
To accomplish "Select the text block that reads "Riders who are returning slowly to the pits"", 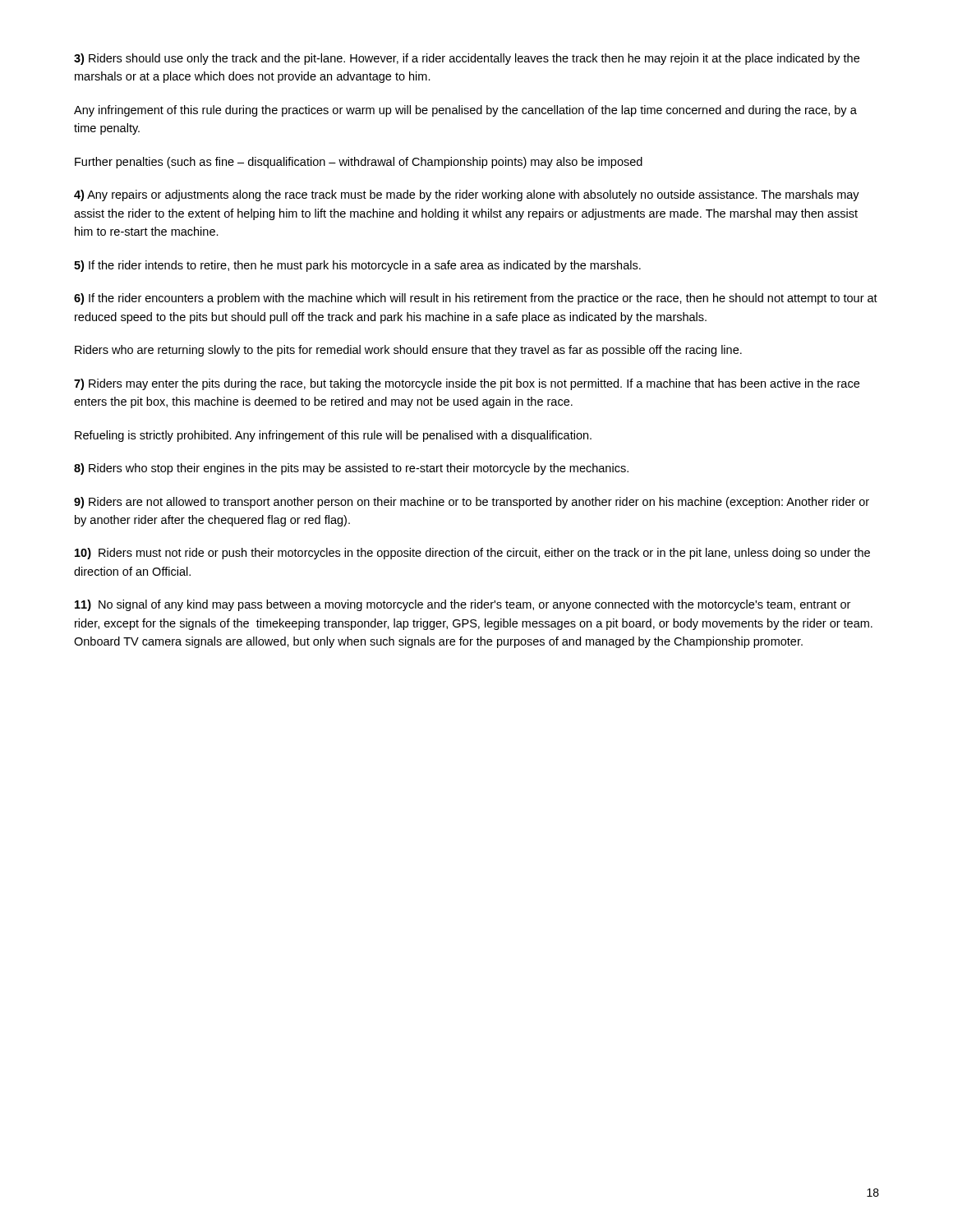I will (408, 350).
